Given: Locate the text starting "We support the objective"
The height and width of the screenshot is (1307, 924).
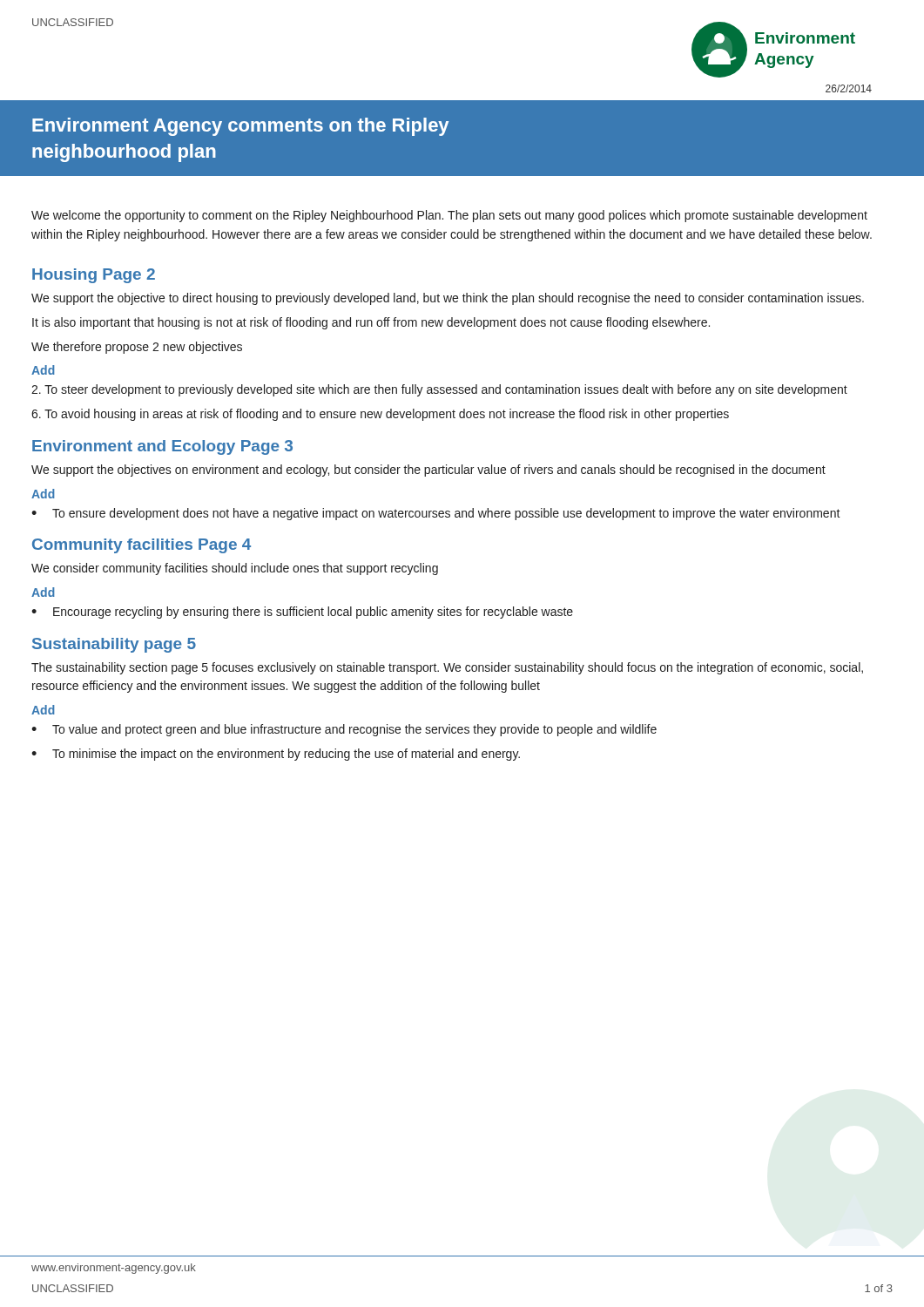Looking at the screenshot, I should tap(448, 298).
